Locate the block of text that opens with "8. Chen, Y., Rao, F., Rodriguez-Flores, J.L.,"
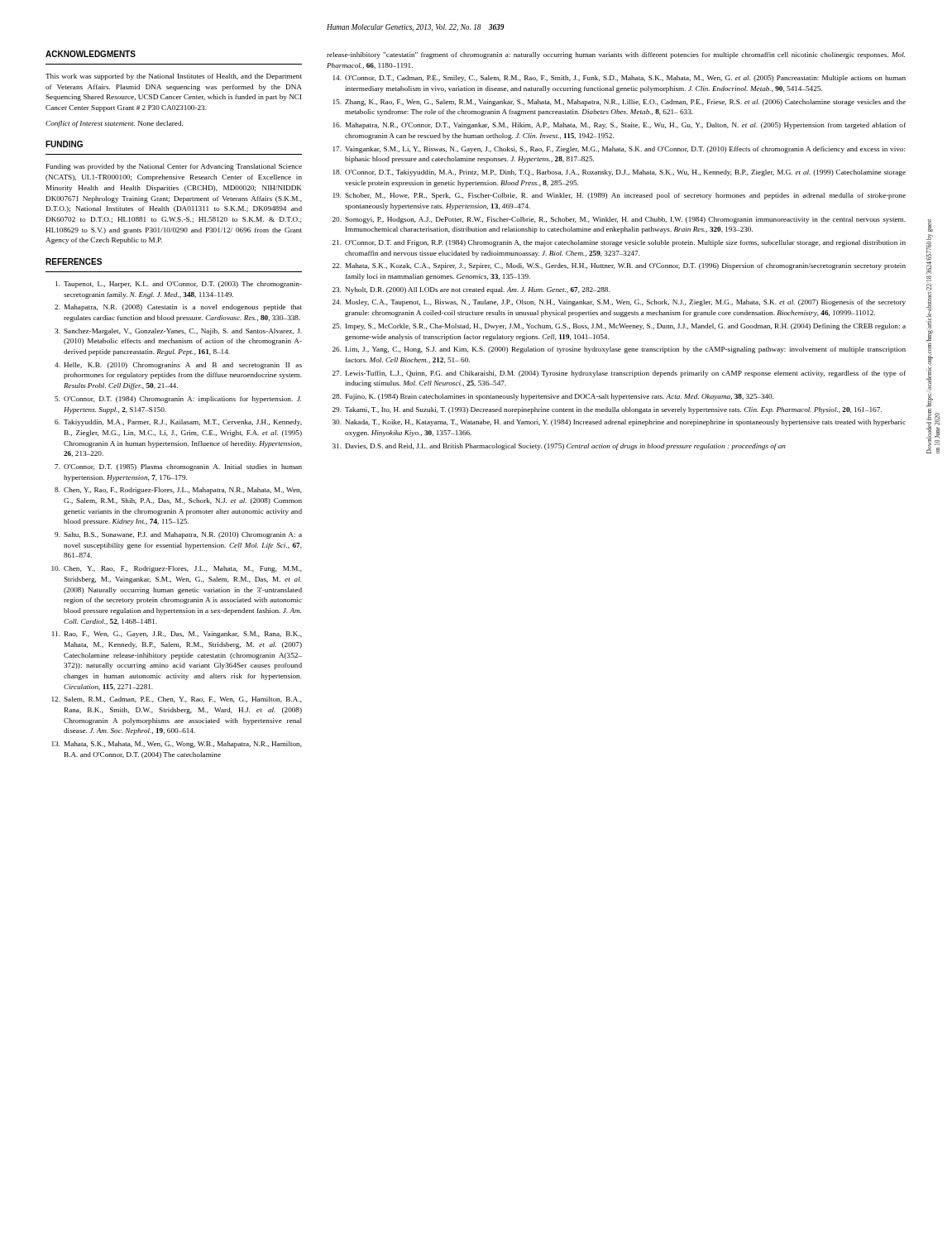Screen dimensions: 1241x952 [x=174, y=506]
